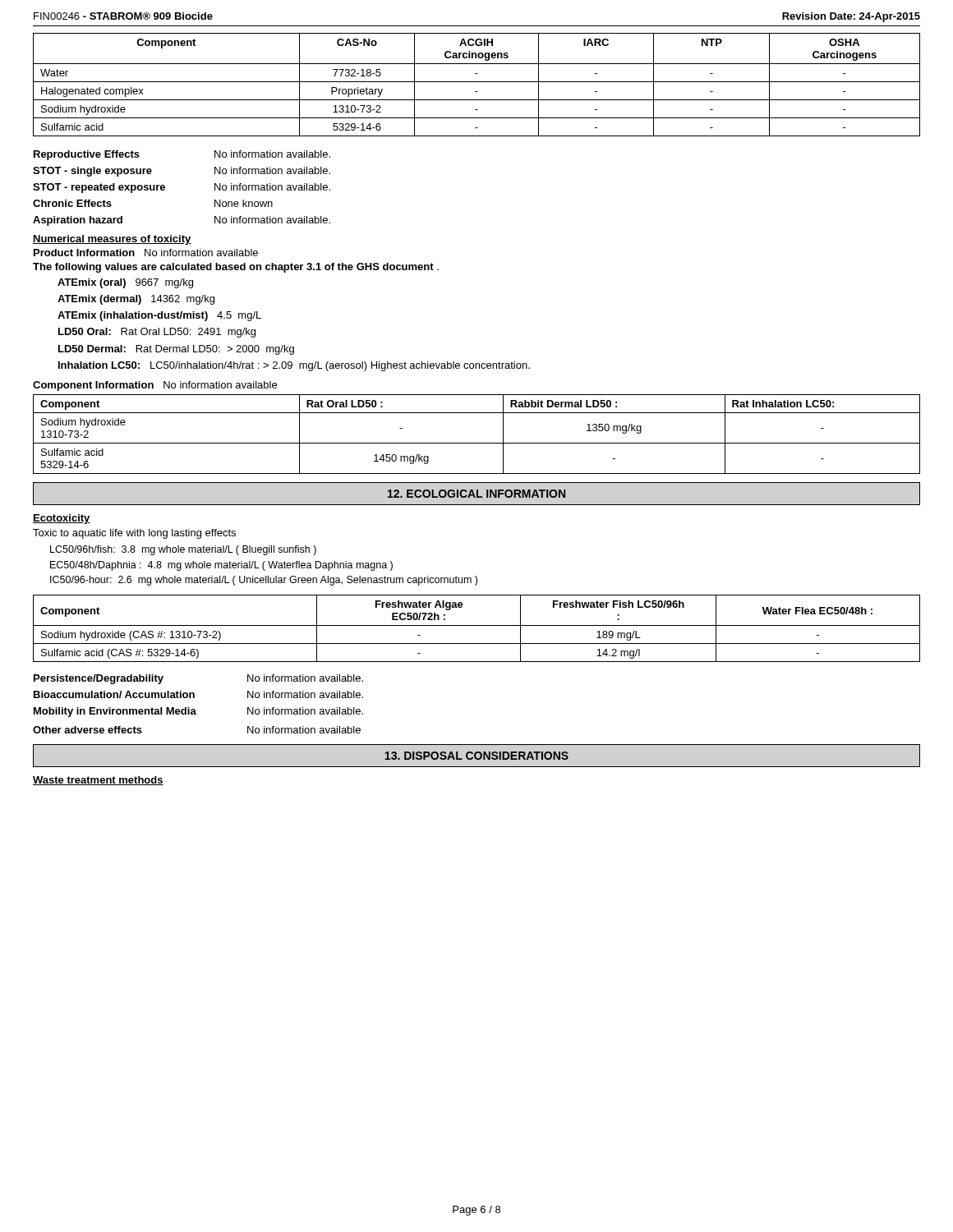
Task: Navigate to the passage starting "STOT - single exposure No information"
Action: pos(88,172)
